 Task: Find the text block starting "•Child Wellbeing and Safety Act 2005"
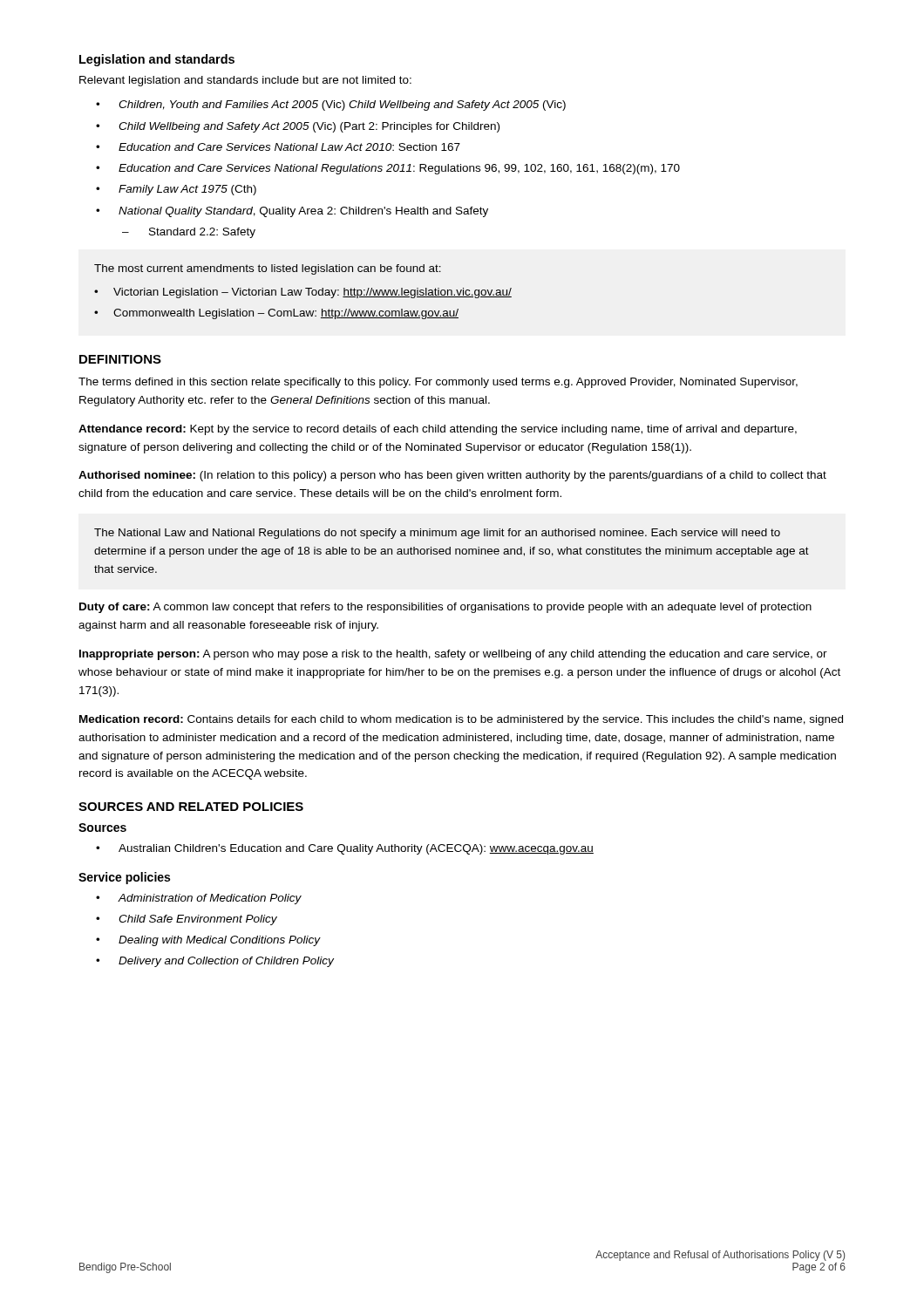click(x=298, y=126)
